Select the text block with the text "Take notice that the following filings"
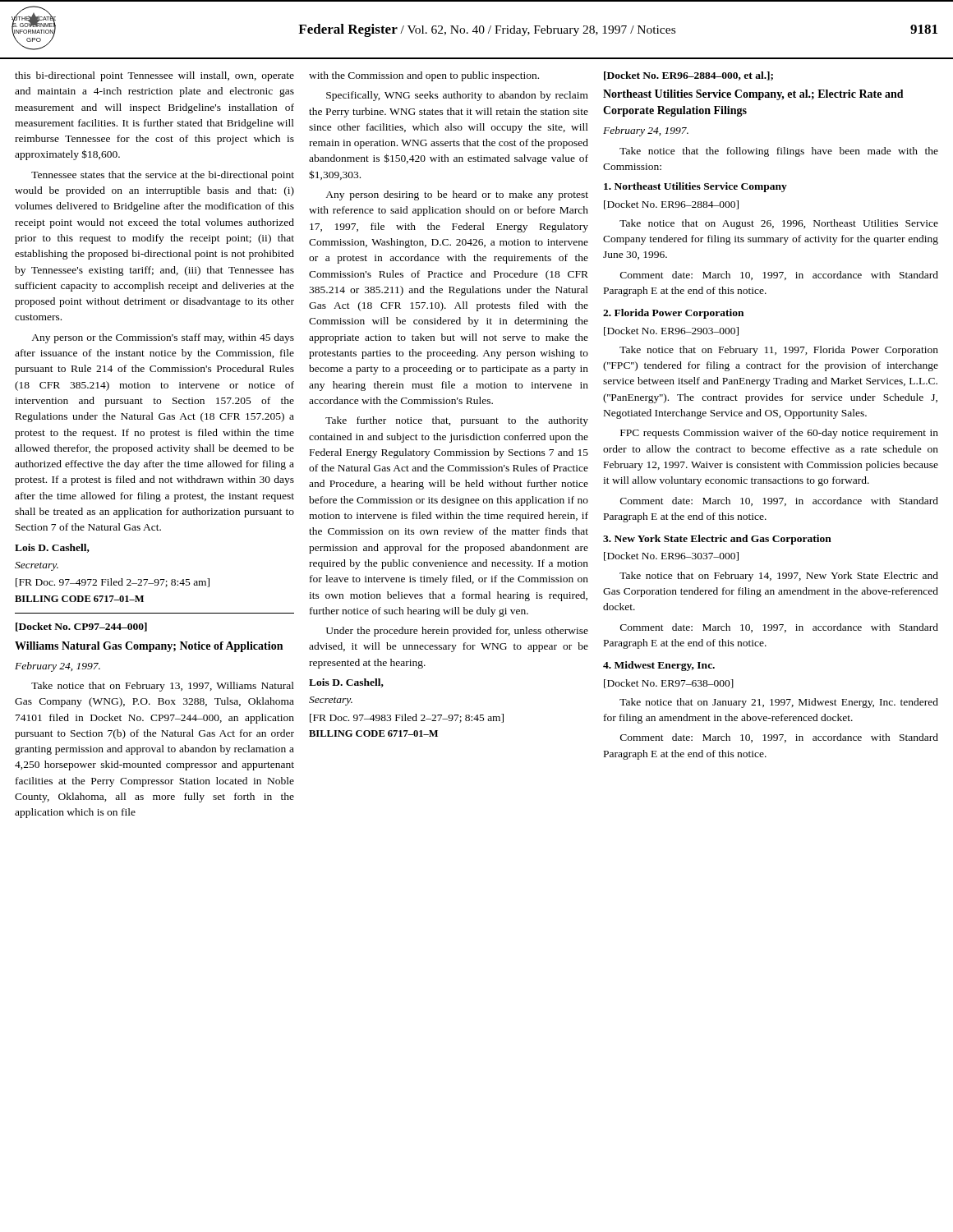953x1232 pixels. pyautogui.click(x=771, y=158)
